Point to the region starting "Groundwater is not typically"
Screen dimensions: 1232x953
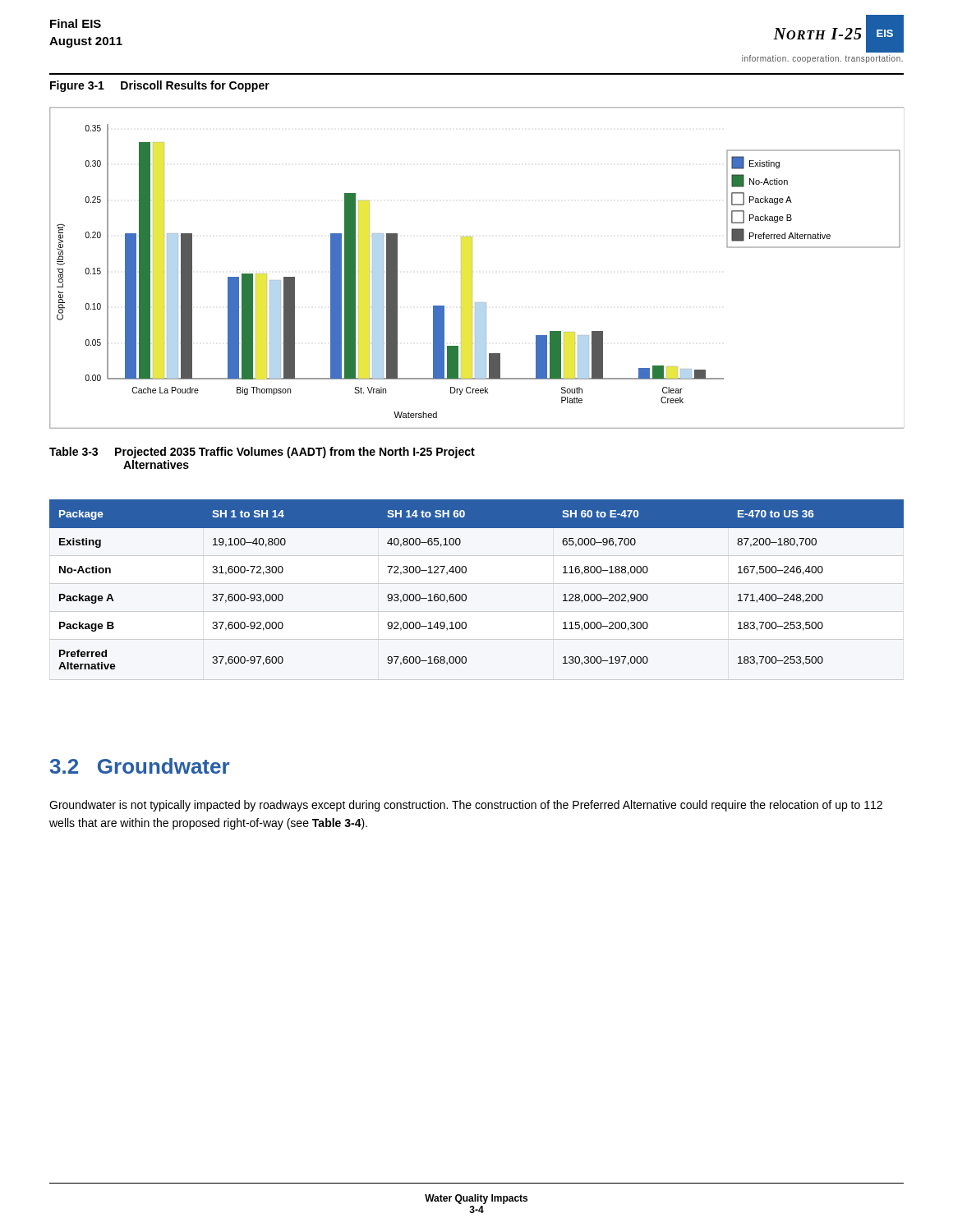(x=476, y=815)
